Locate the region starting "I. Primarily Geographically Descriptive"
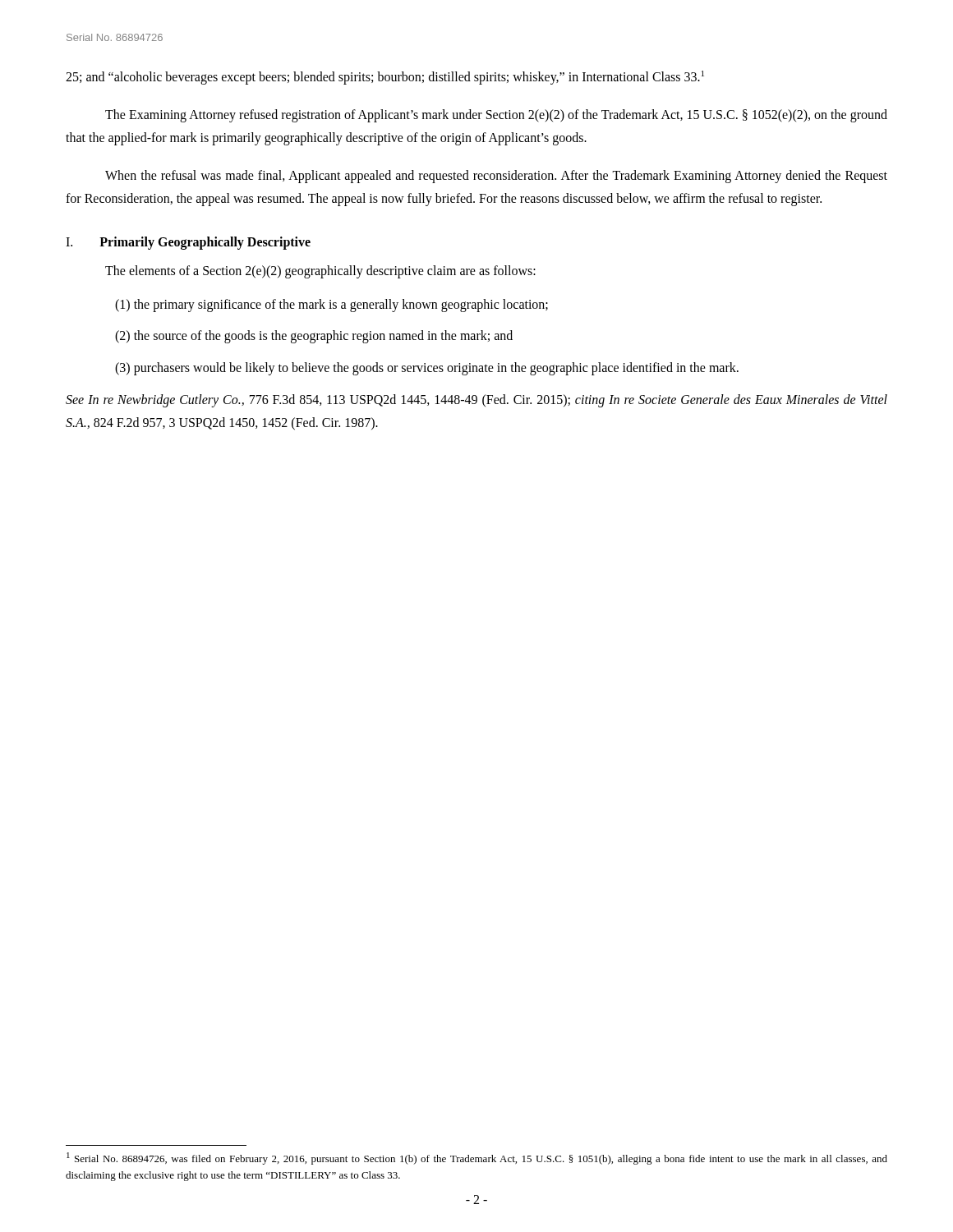Image resolution: width=953 pixels, height=1232 pixels. click(x=188, y=242)
